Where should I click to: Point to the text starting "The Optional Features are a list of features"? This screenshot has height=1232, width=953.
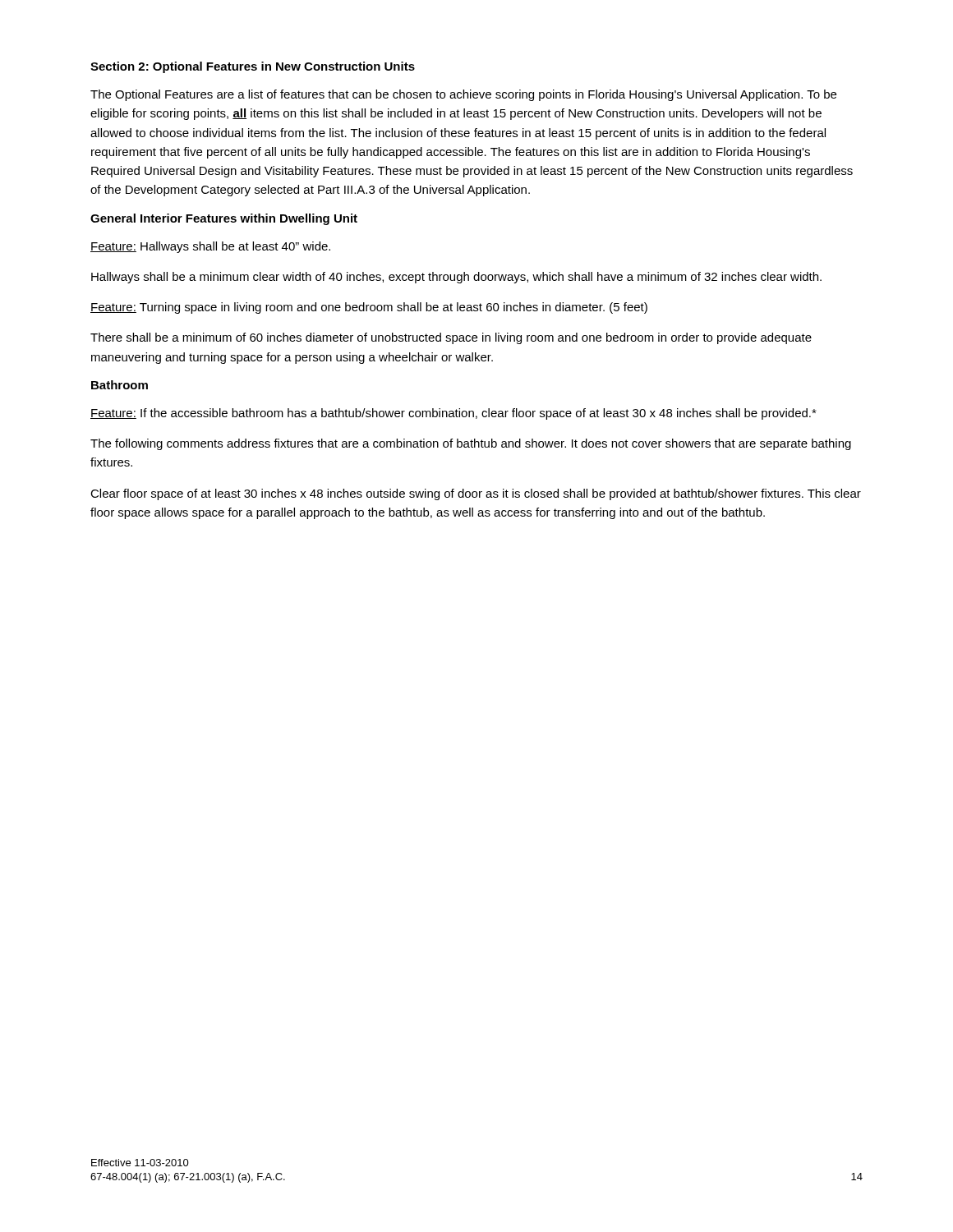[x=472, y=142]
